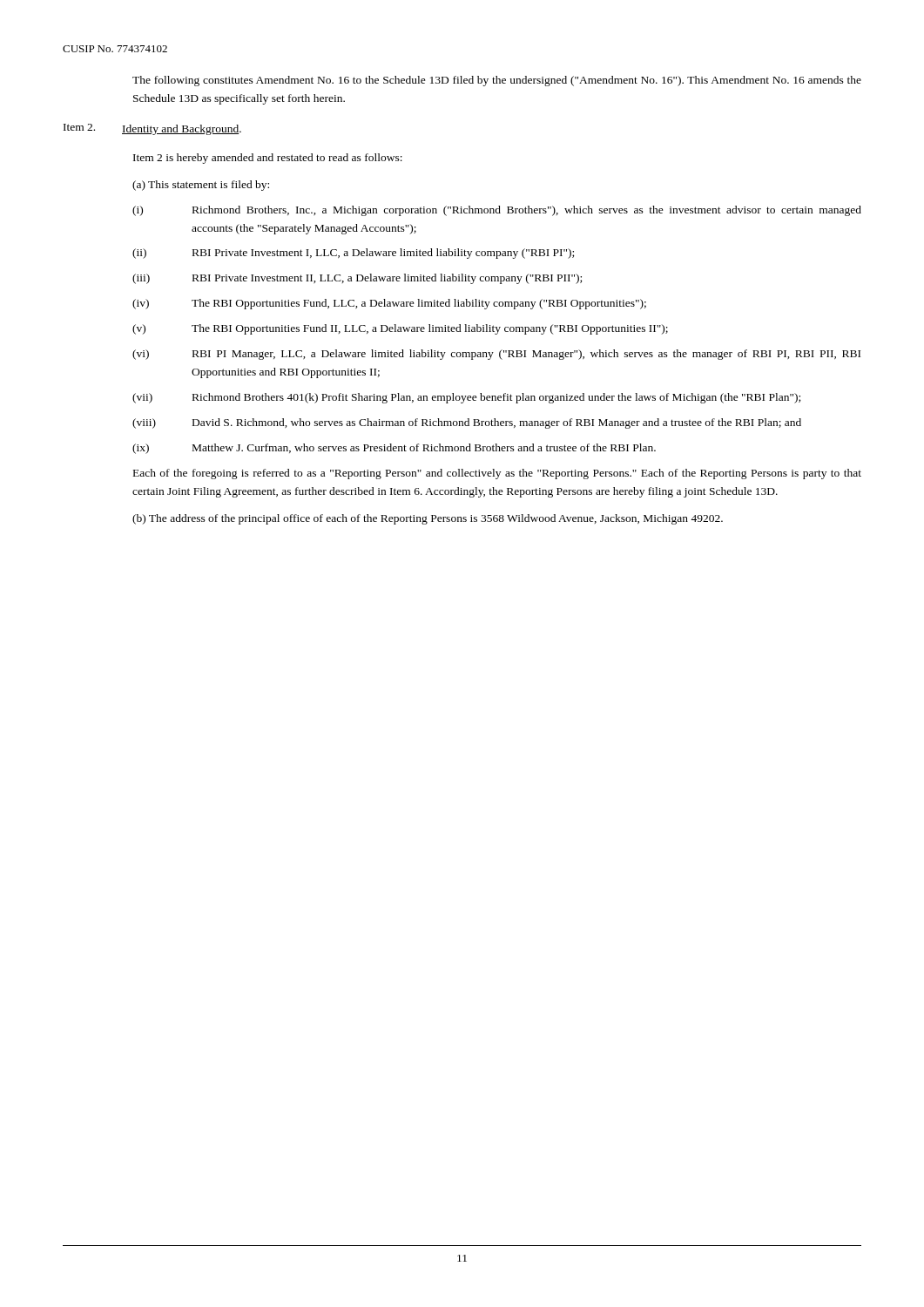924x1307 pixels.
Task: Find the block on this page that starts "(iii) RBI Private Investment II,"
Action: pos(497,279)
